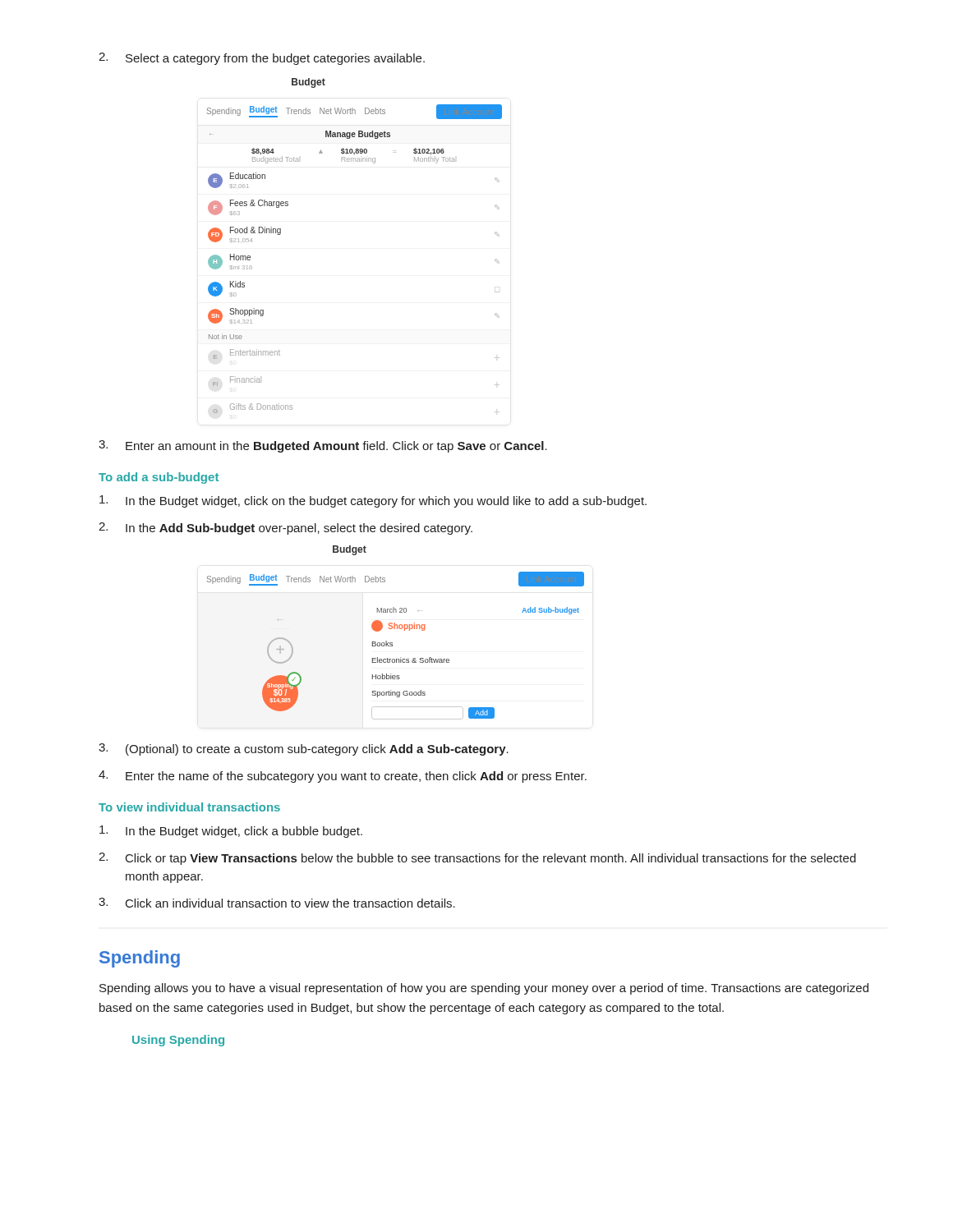Click on the section header containing "Using Spending"
Viewport: 953px width, 1232px height.
178,1039
